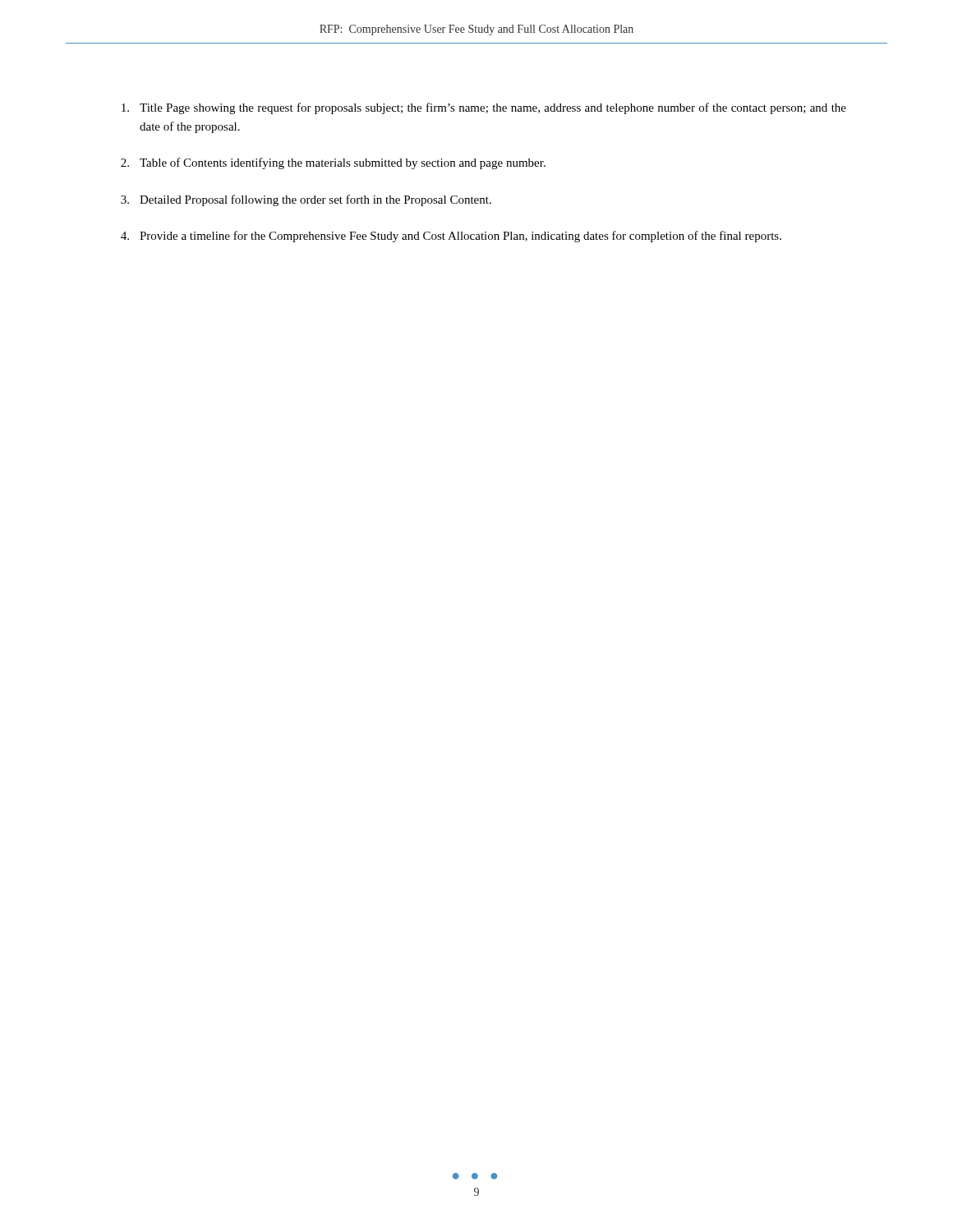Click the passage that begins "3. Detailed Proposal following the order set"

[476, 199]
